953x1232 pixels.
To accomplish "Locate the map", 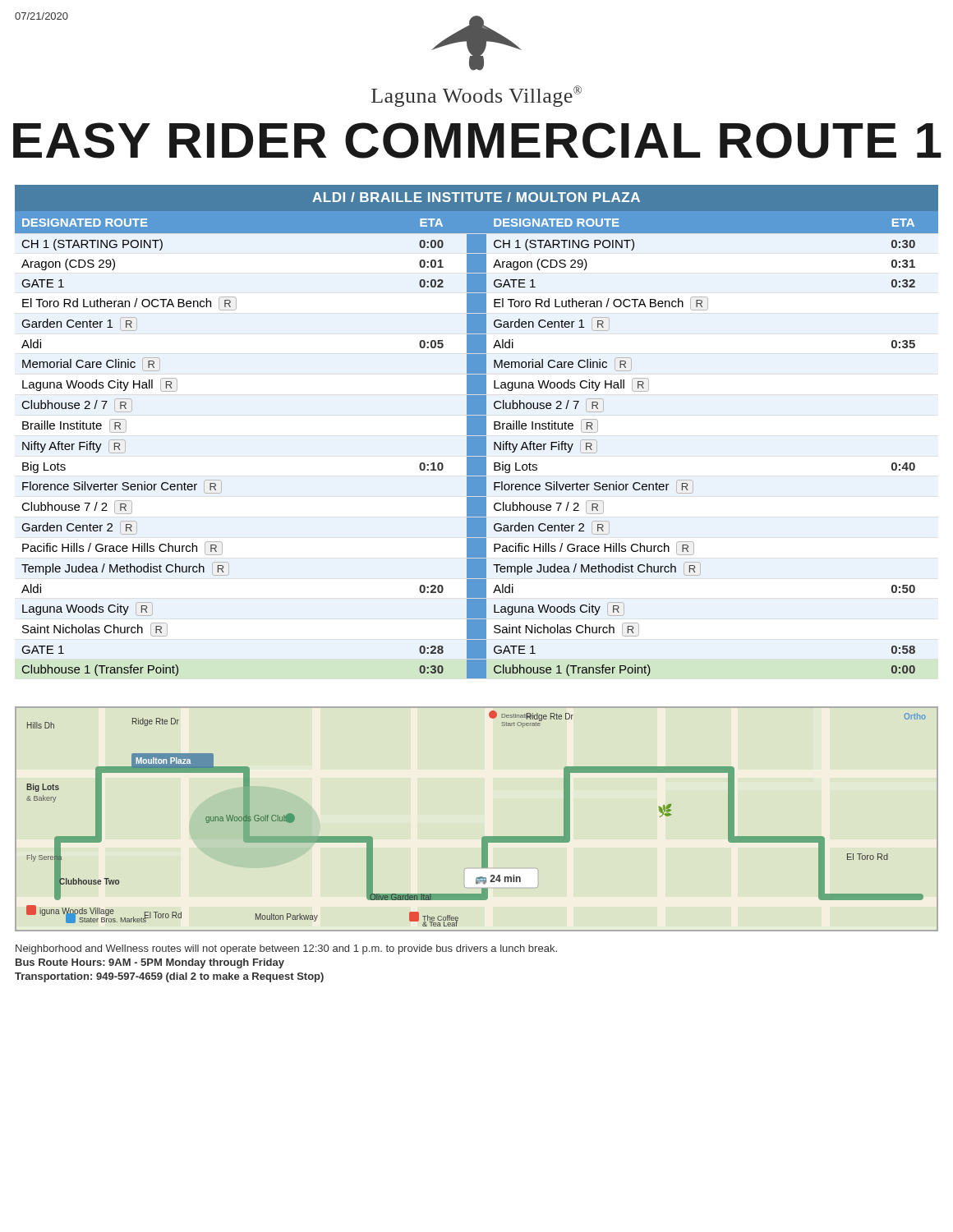I will pos(476,819).
